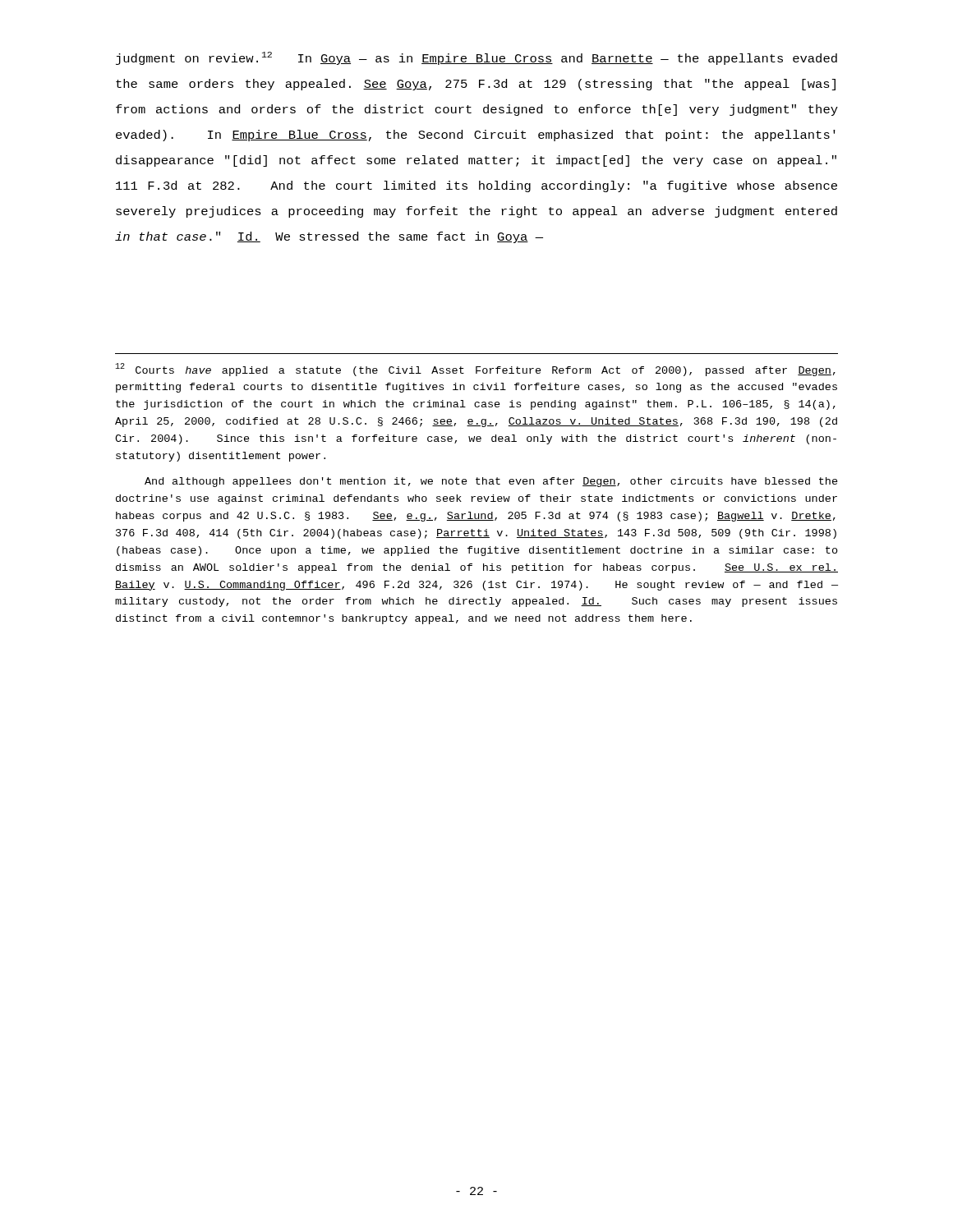The width and height of the screenshot is (953, 1232).
Task: Locate the block of text that opens with "judgment on review.12 In"
Action: 476,147
